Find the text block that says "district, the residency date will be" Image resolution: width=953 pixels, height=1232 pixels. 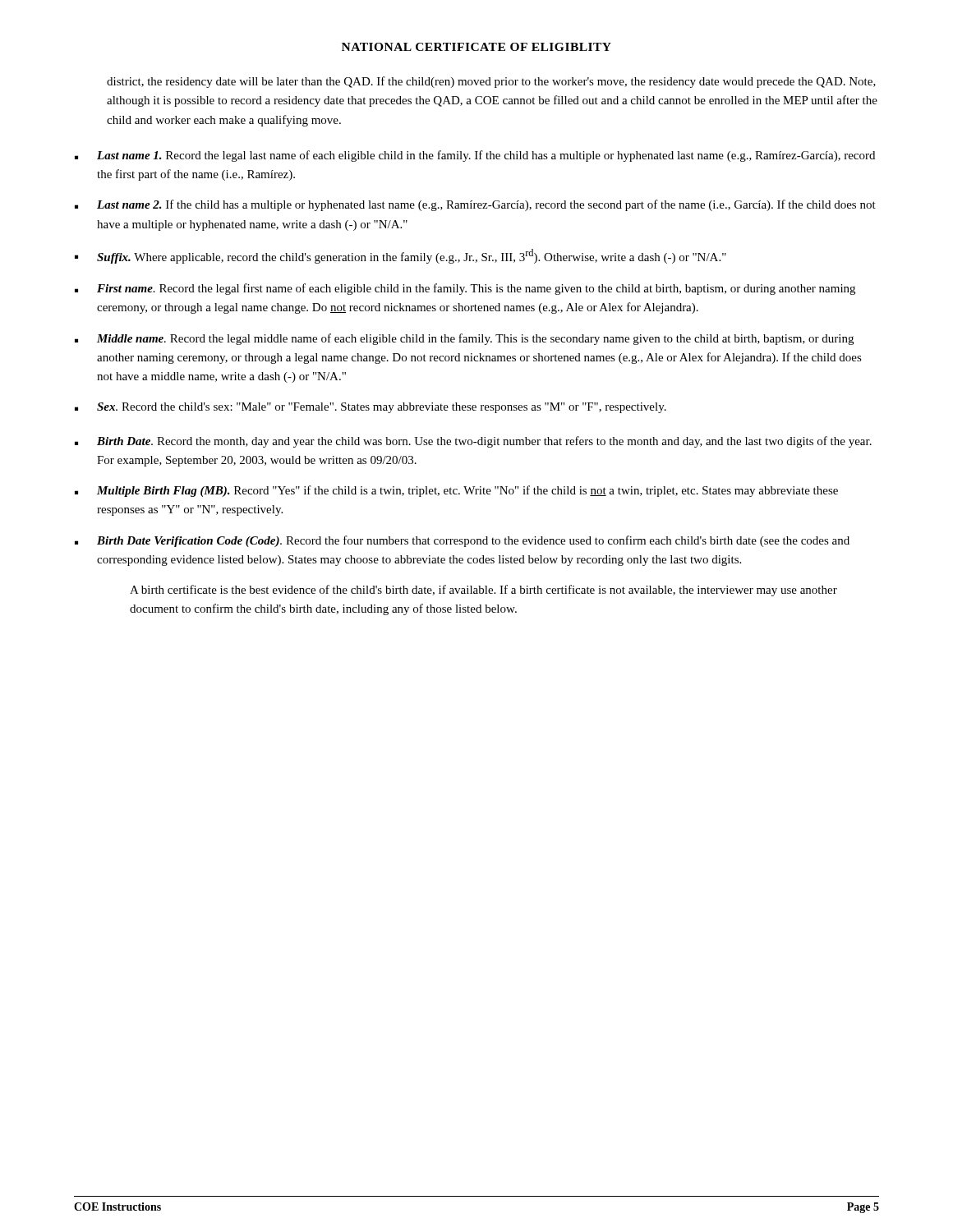[x=492, y=100]
